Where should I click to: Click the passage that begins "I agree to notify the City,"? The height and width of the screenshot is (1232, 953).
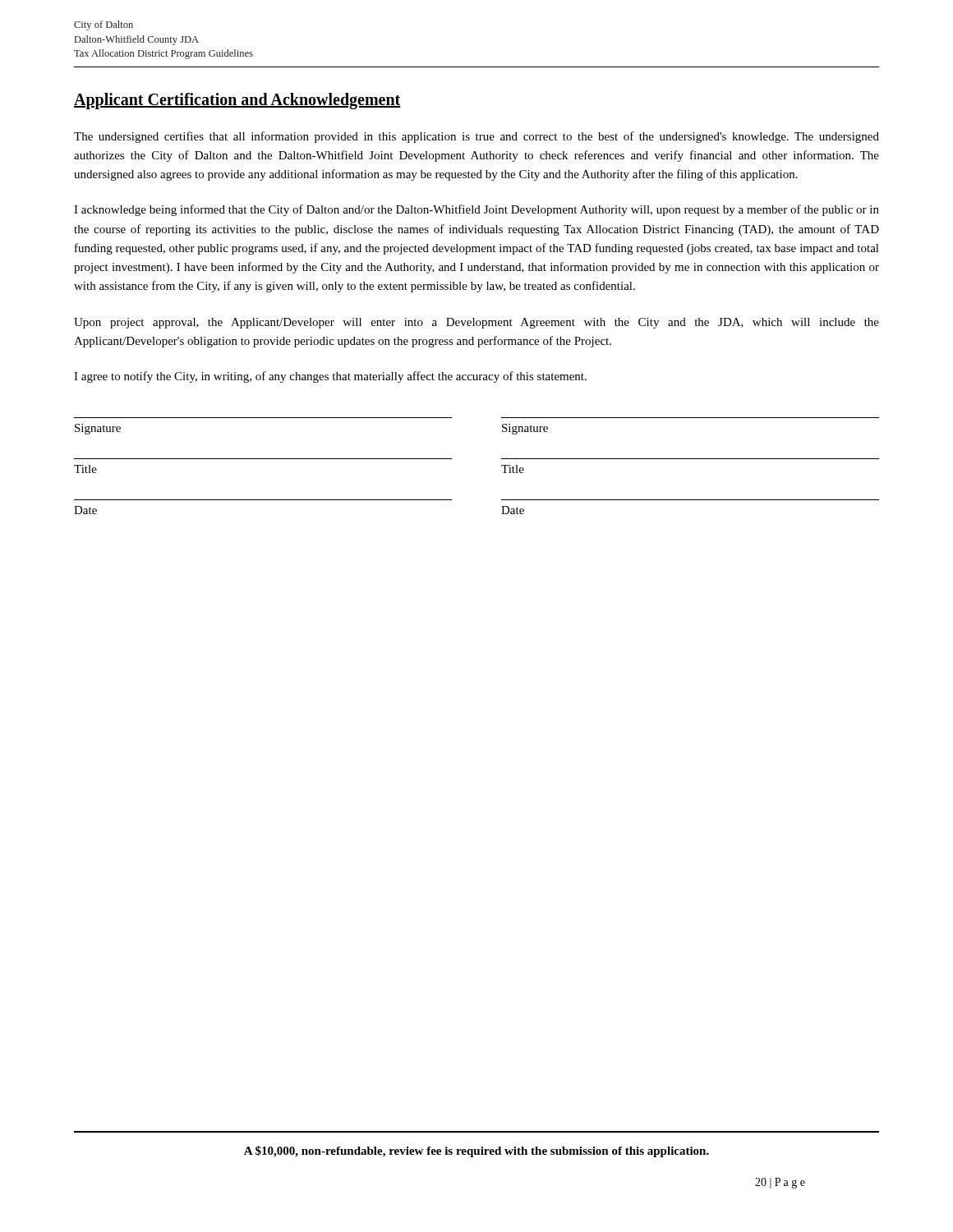pos(331,376)
